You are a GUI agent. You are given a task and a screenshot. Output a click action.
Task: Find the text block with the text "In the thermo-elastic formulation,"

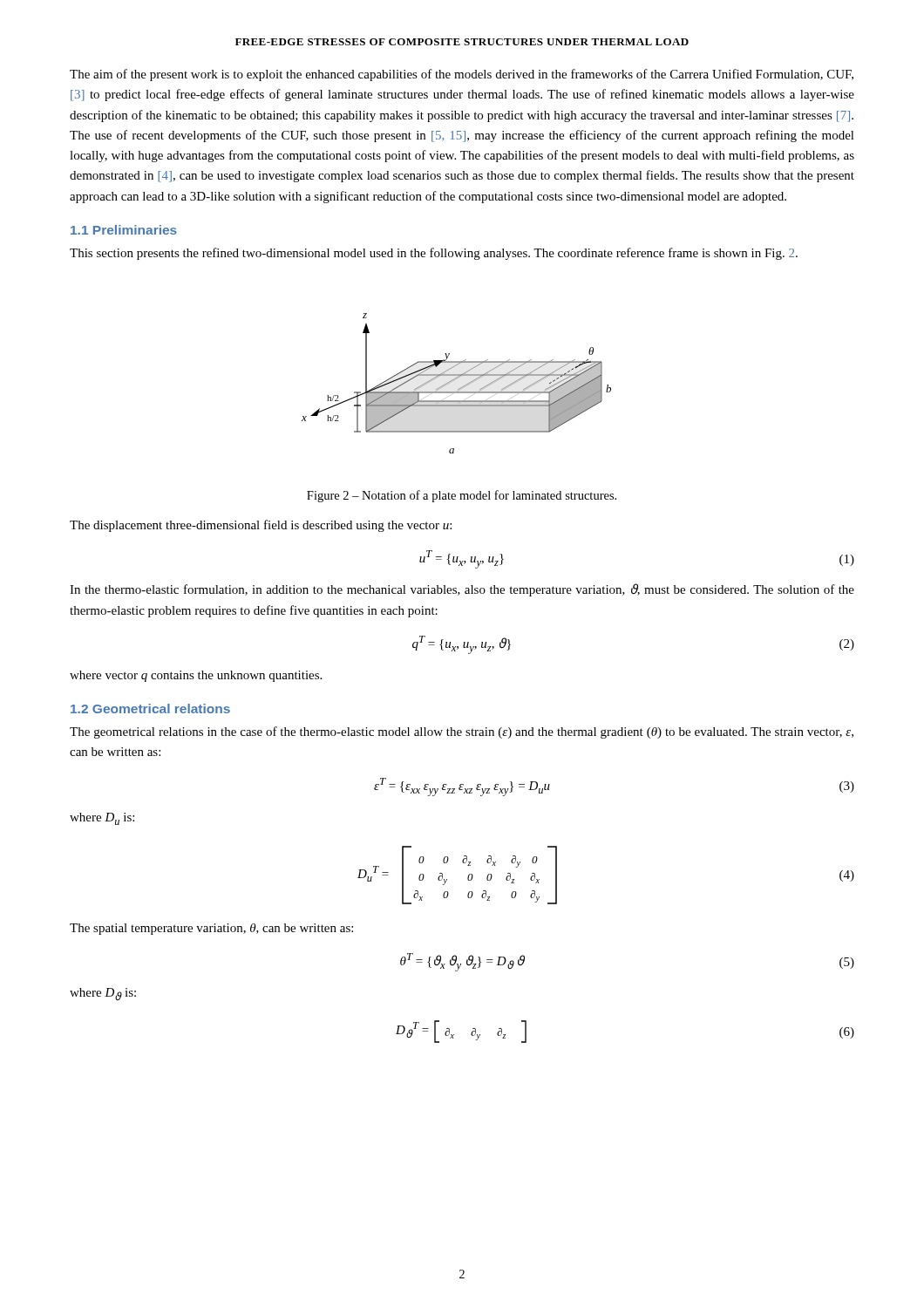click(x=462, y=600)
